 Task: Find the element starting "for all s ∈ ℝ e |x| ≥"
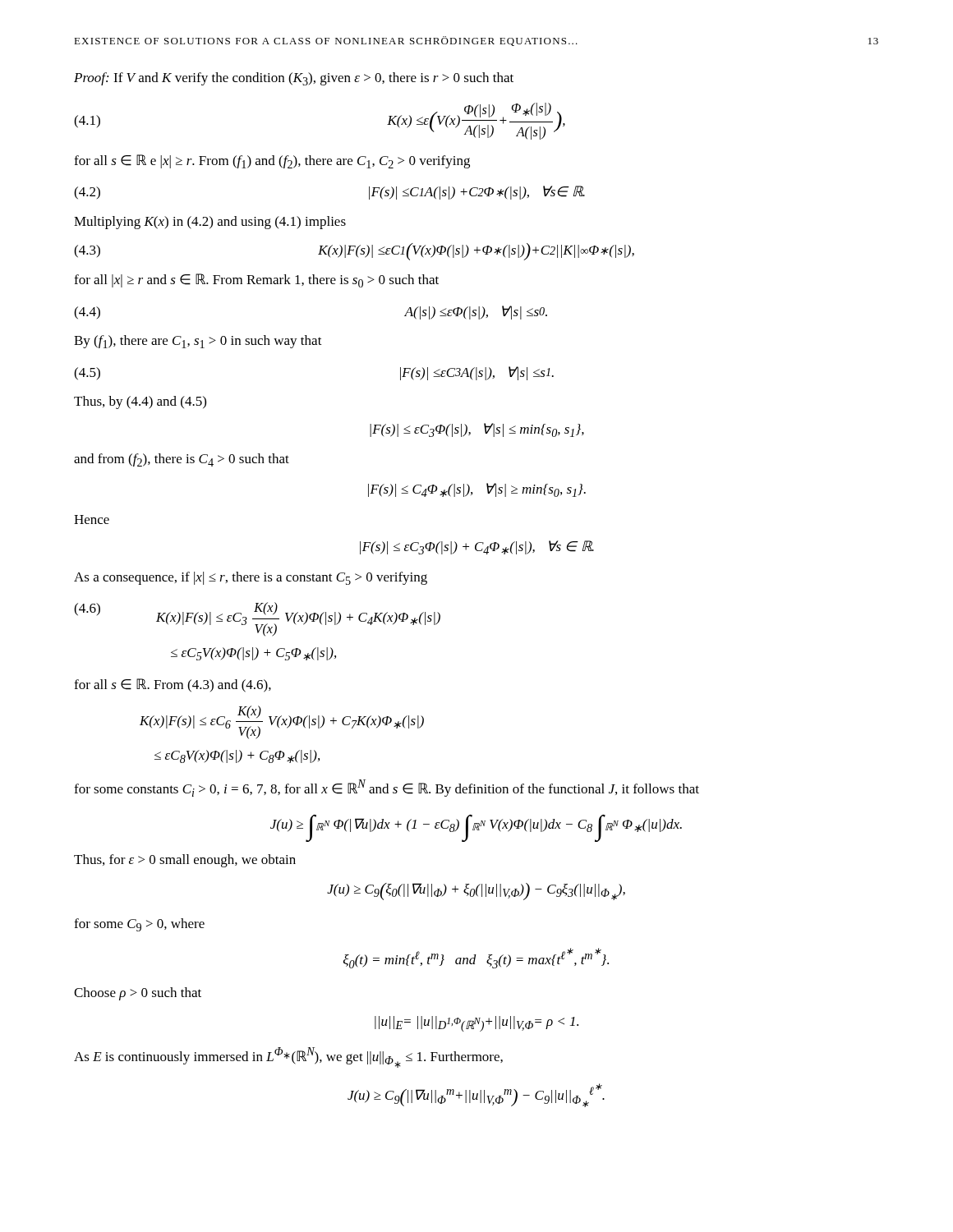pos(272,162)
